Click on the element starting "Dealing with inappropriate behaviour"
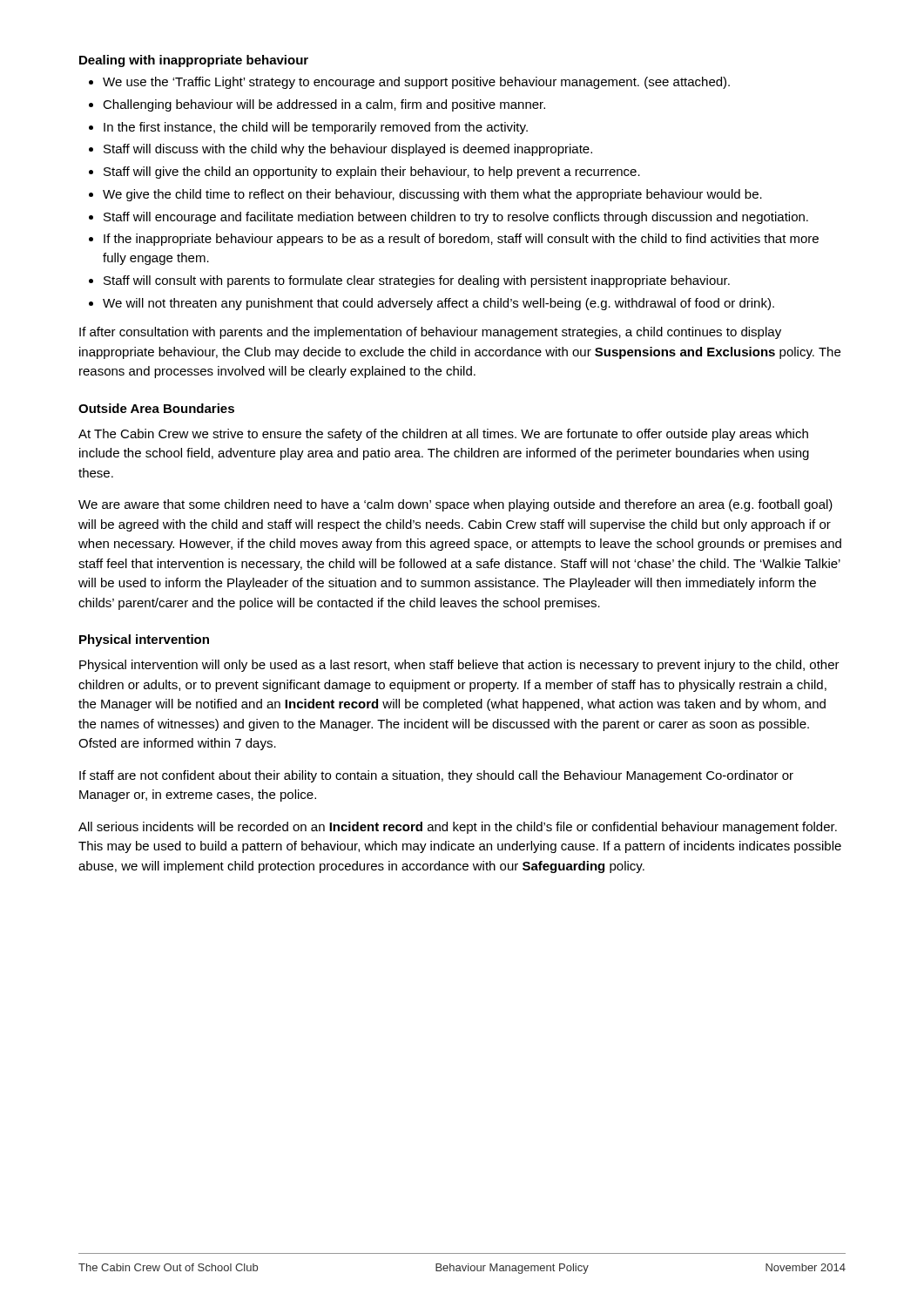The width and height of the screenshot is (924, 1307). [193, 60]
